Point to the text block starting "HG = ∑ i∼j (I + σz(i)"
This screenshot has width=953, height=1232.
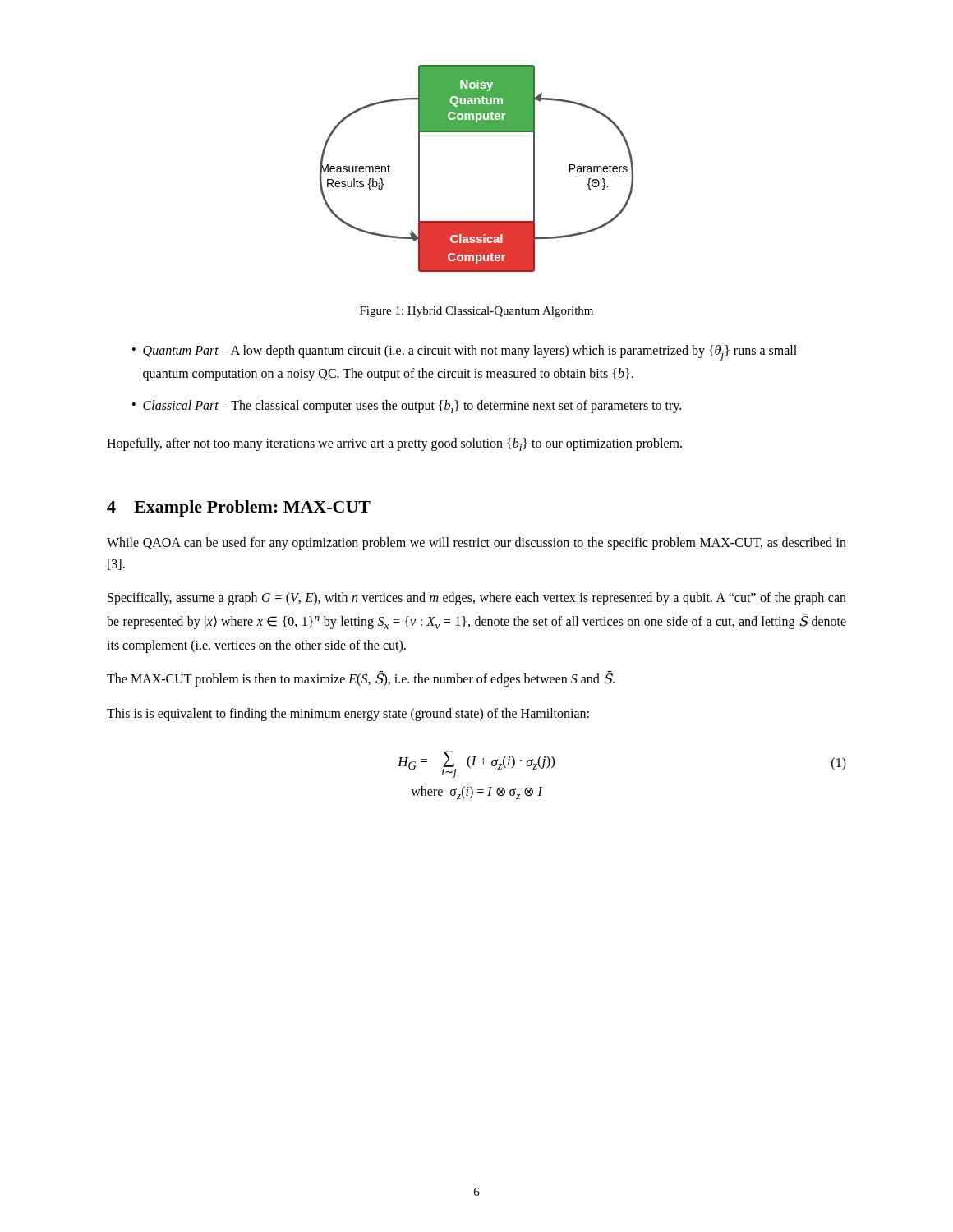[x=469, y=764]
